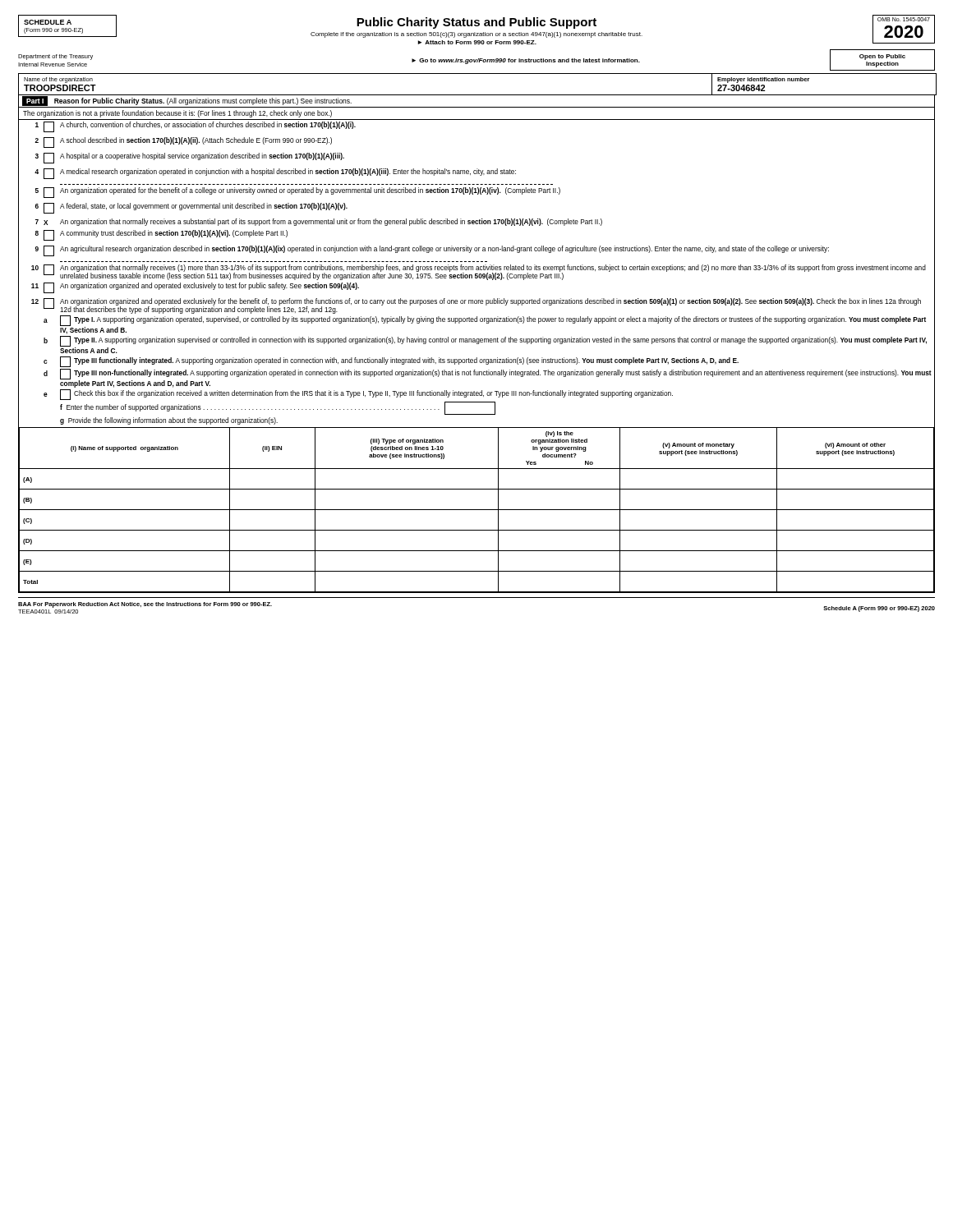Locate the text starting "An organization organized and operated exclusively to test"

point(210,286)
